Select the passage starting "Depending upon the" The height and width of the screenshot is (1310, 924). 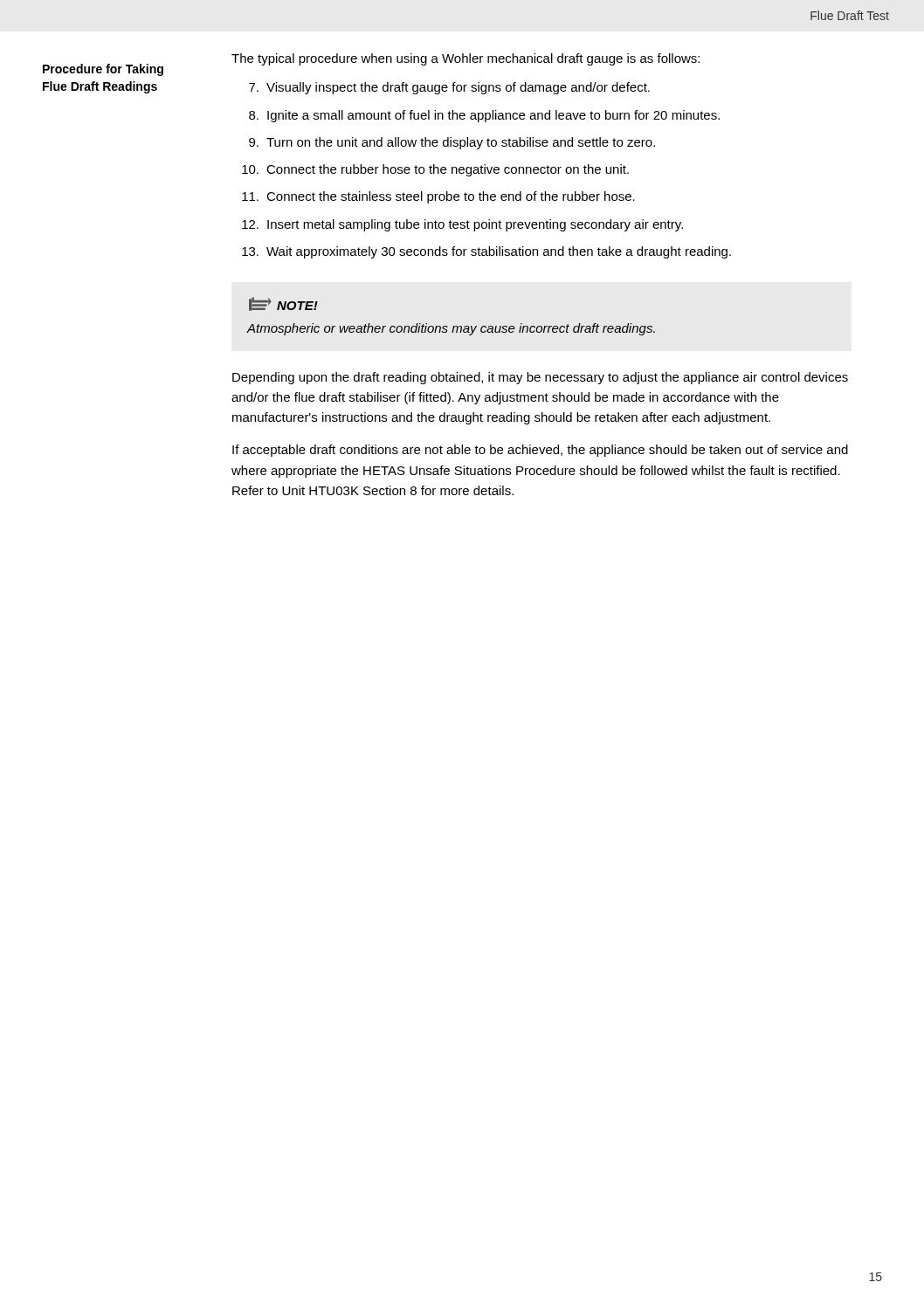(540, 397)
